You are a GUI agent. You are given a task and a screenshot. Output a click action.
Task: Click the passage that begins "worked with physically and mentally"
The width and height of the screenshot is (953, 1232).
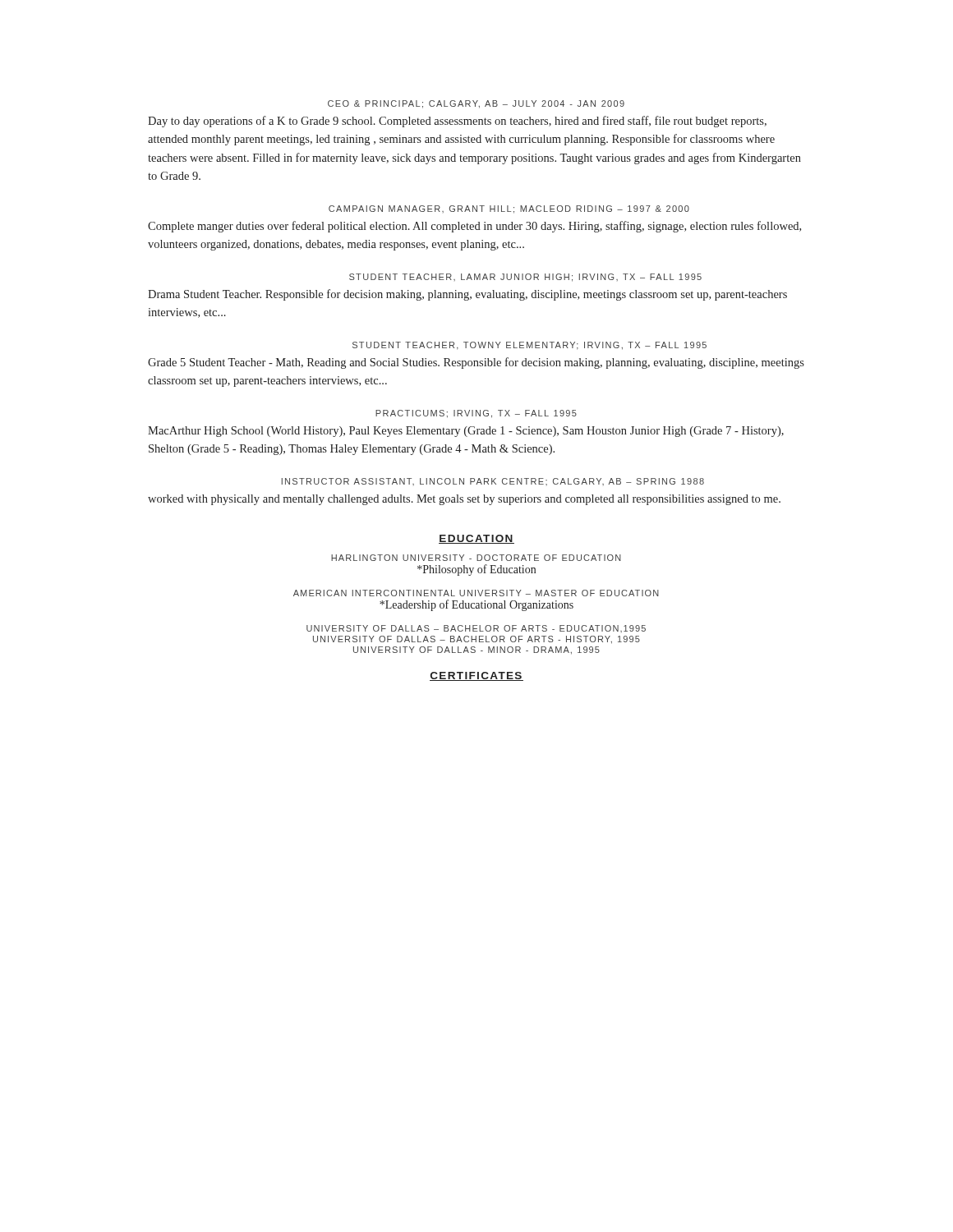[x=464, y=498]
